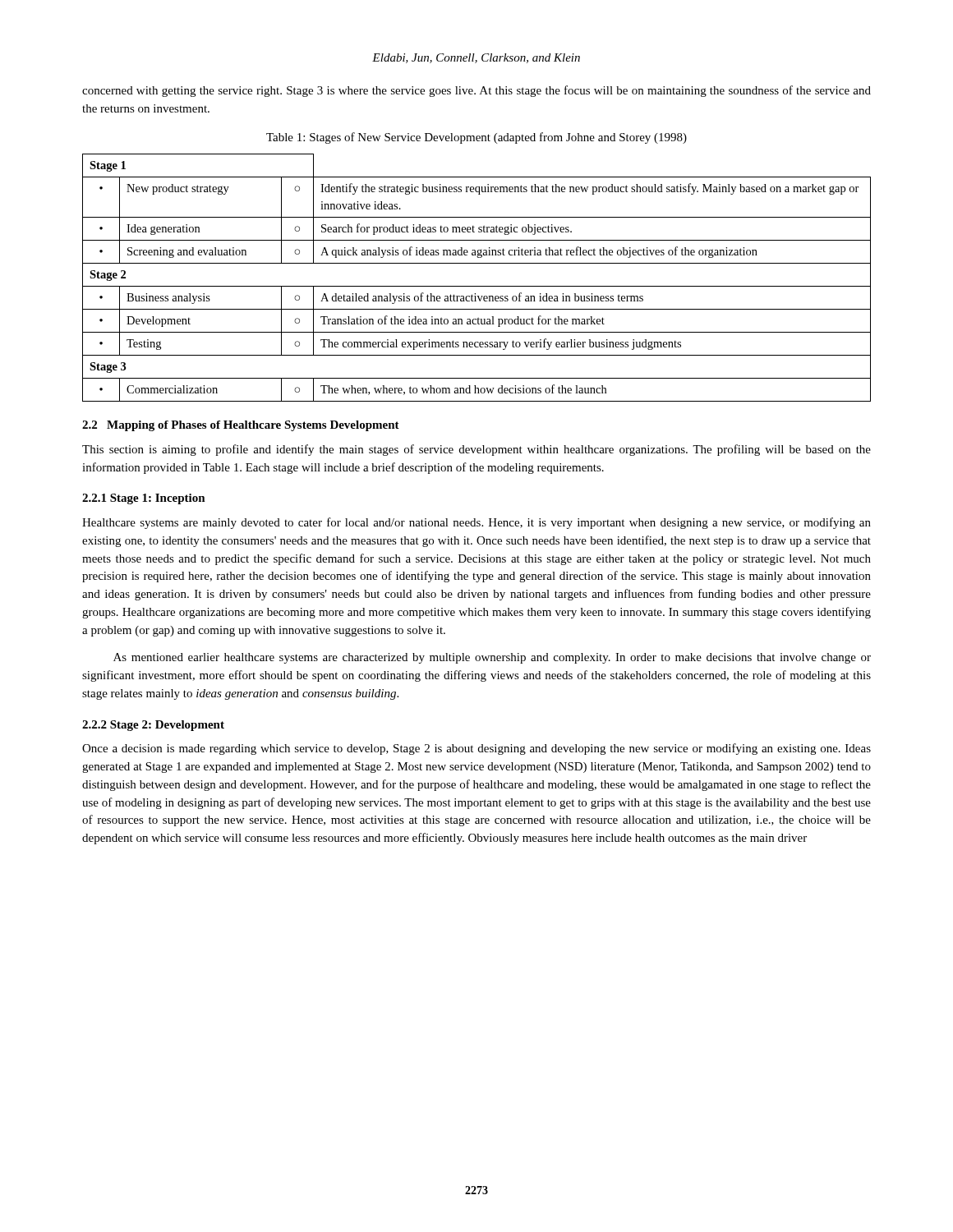Click the passage that begins "concerned with getting"
Screen dimensions: 1232x953
[476, 99]
